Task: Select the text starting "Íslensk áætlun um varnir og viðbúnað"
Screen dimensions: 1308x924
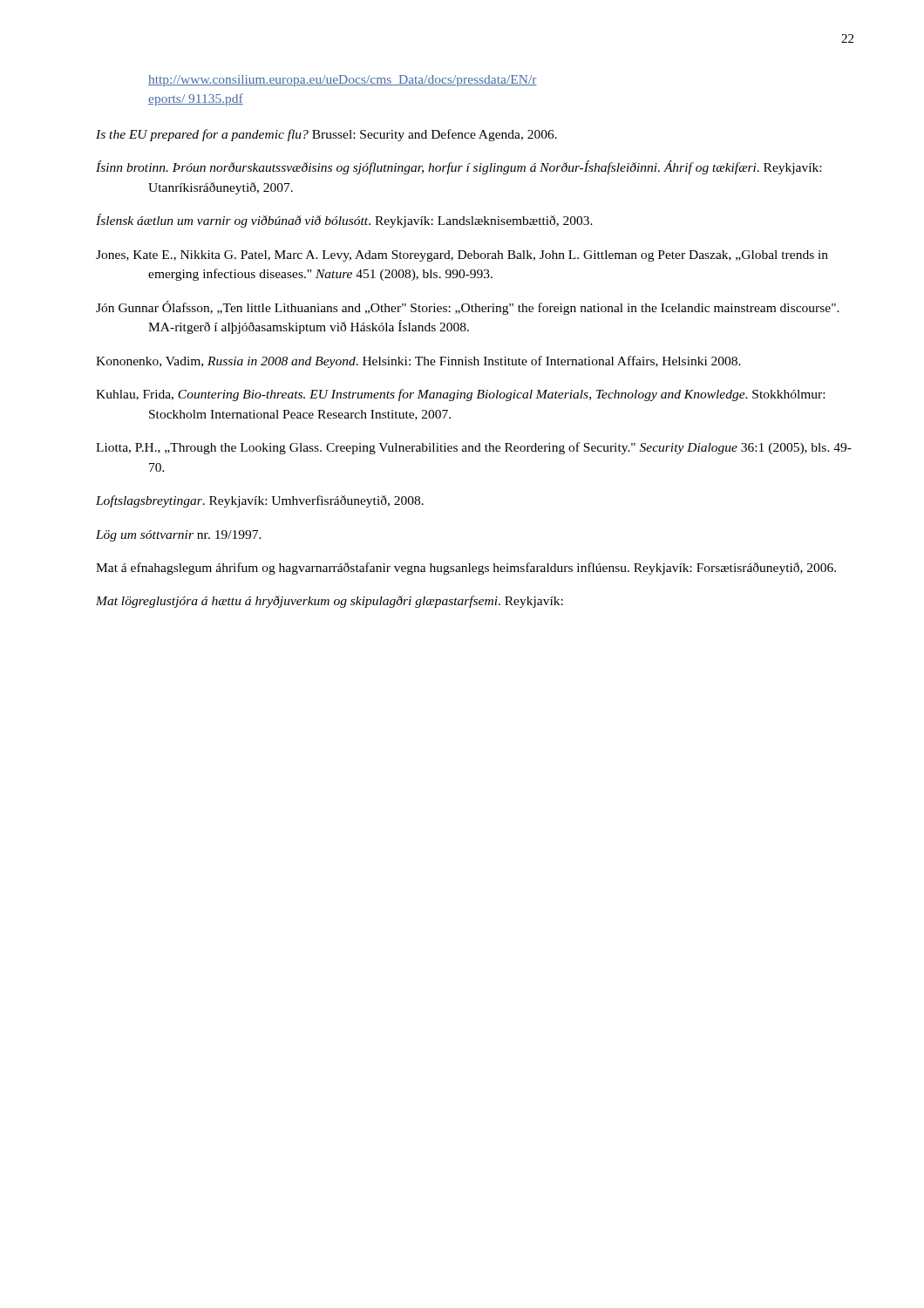Action: click(x=345, y=220)
